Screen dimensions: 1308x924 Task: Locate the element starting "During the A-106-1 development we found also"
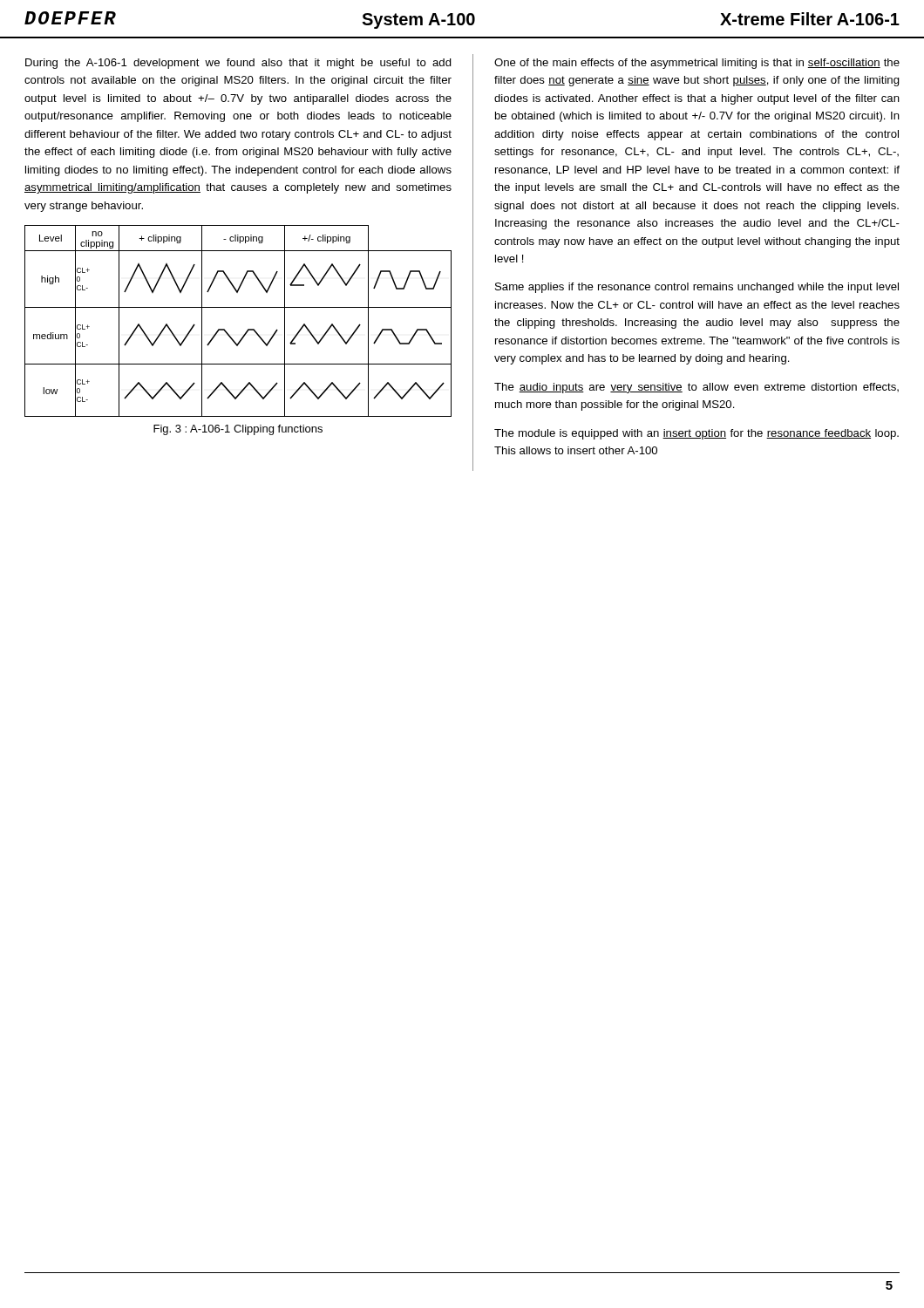238,134
